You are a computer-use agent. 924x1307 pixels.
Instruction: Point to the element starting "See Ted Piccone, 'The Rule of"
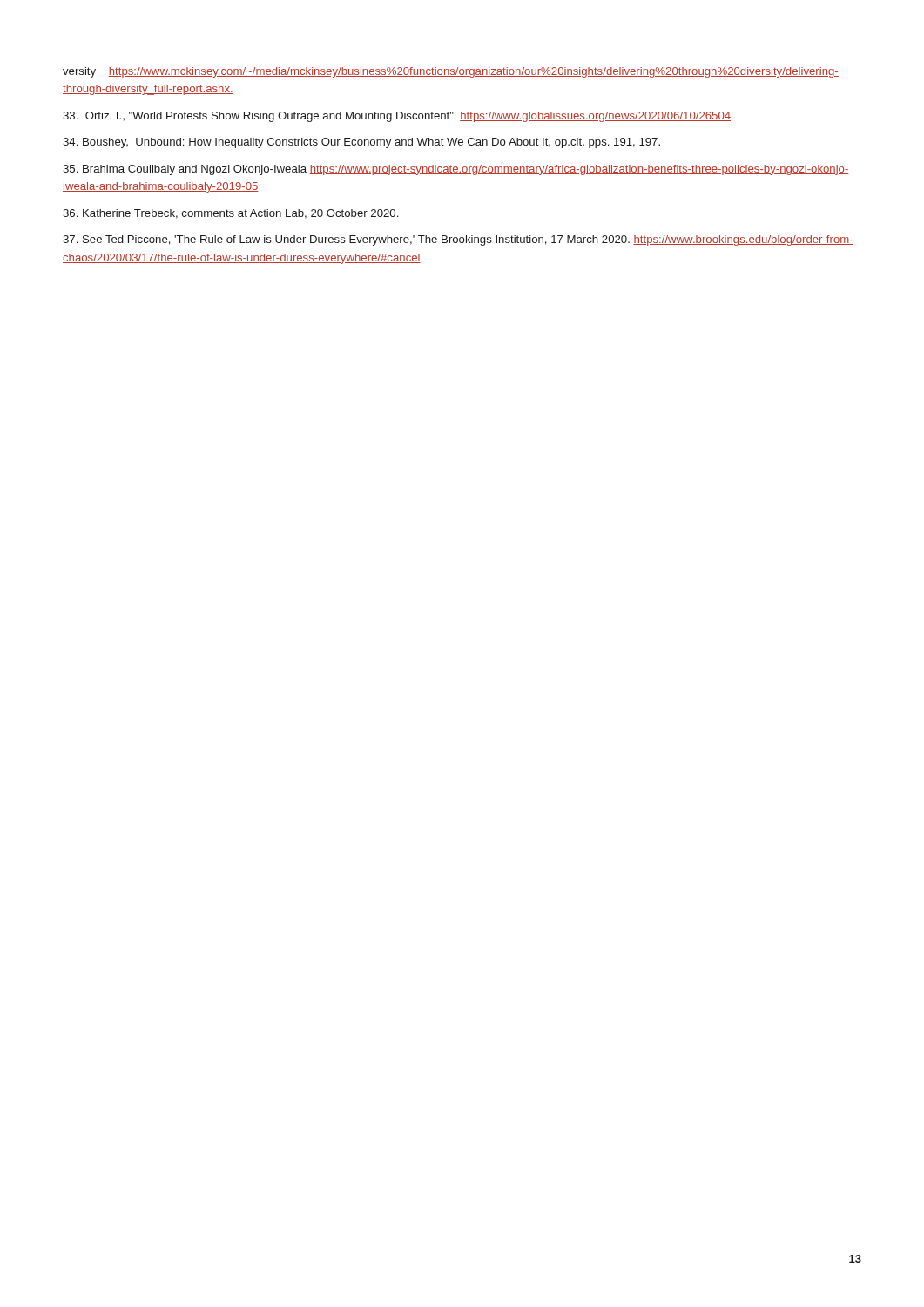[x=458, y=248]
